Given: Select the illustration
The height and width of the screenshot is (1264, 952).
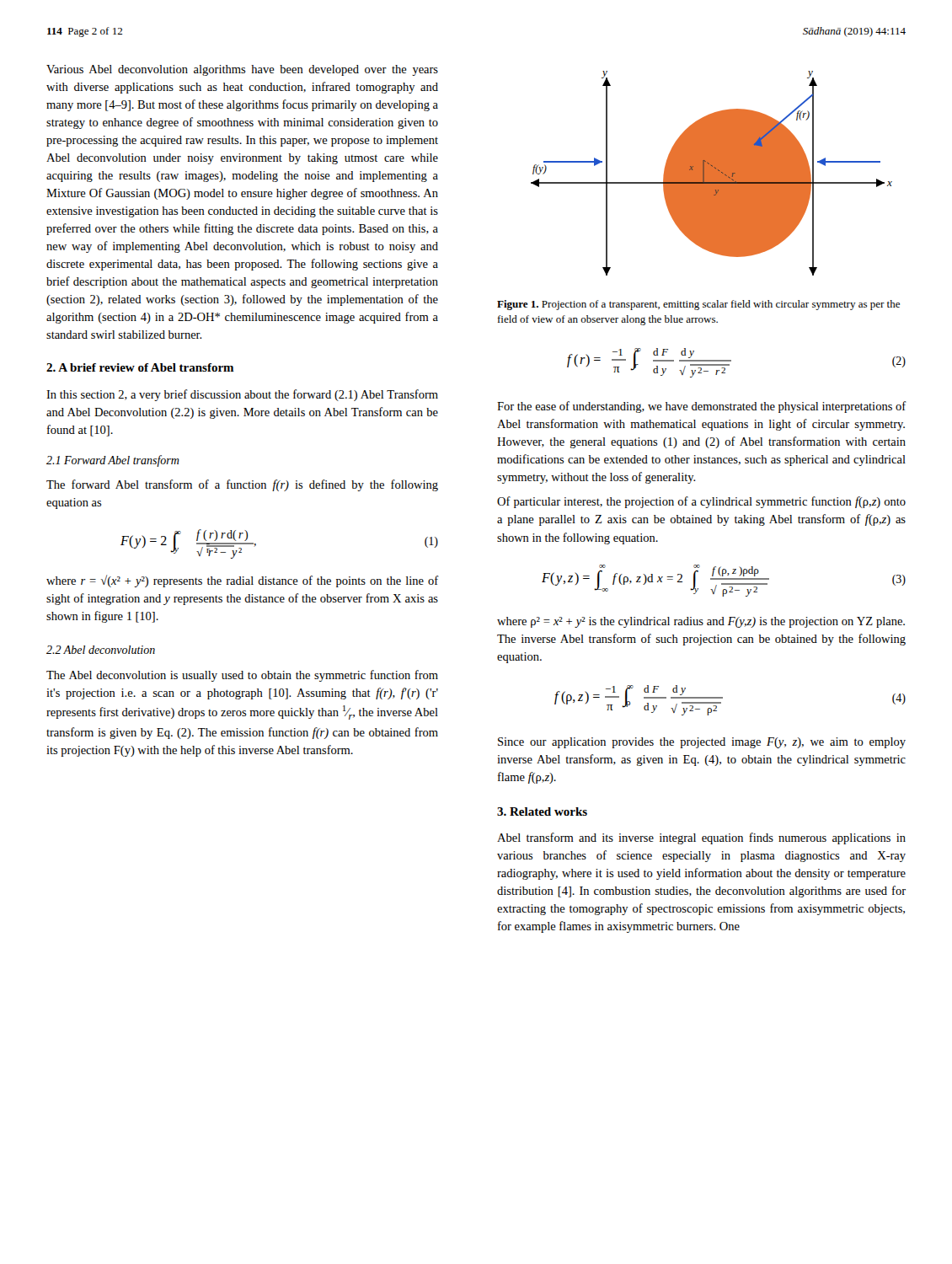Looking at the screenshot, I should point(701,177).
